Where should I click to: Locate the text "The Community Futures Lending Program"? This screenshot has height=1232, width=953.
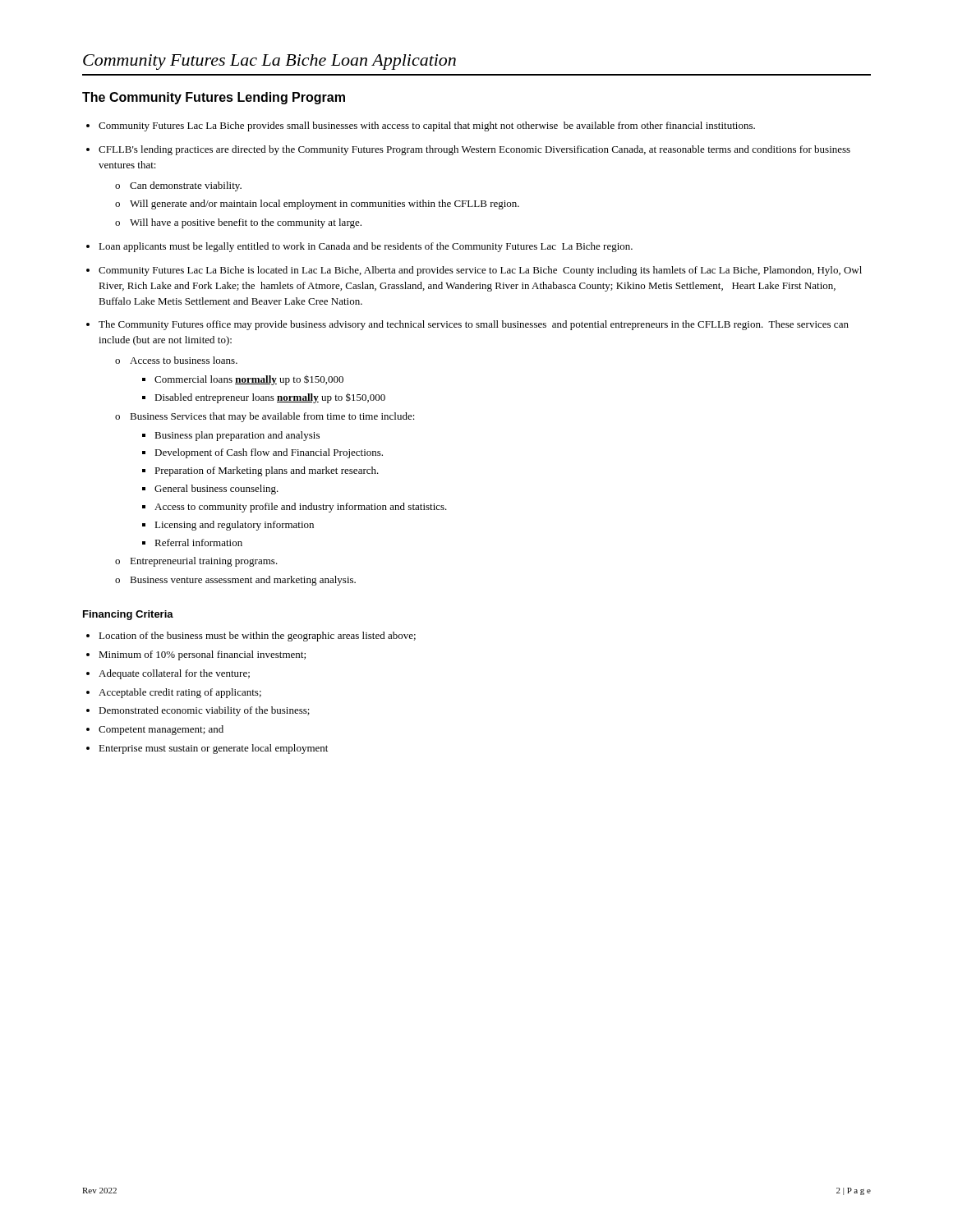click(214, 97)
